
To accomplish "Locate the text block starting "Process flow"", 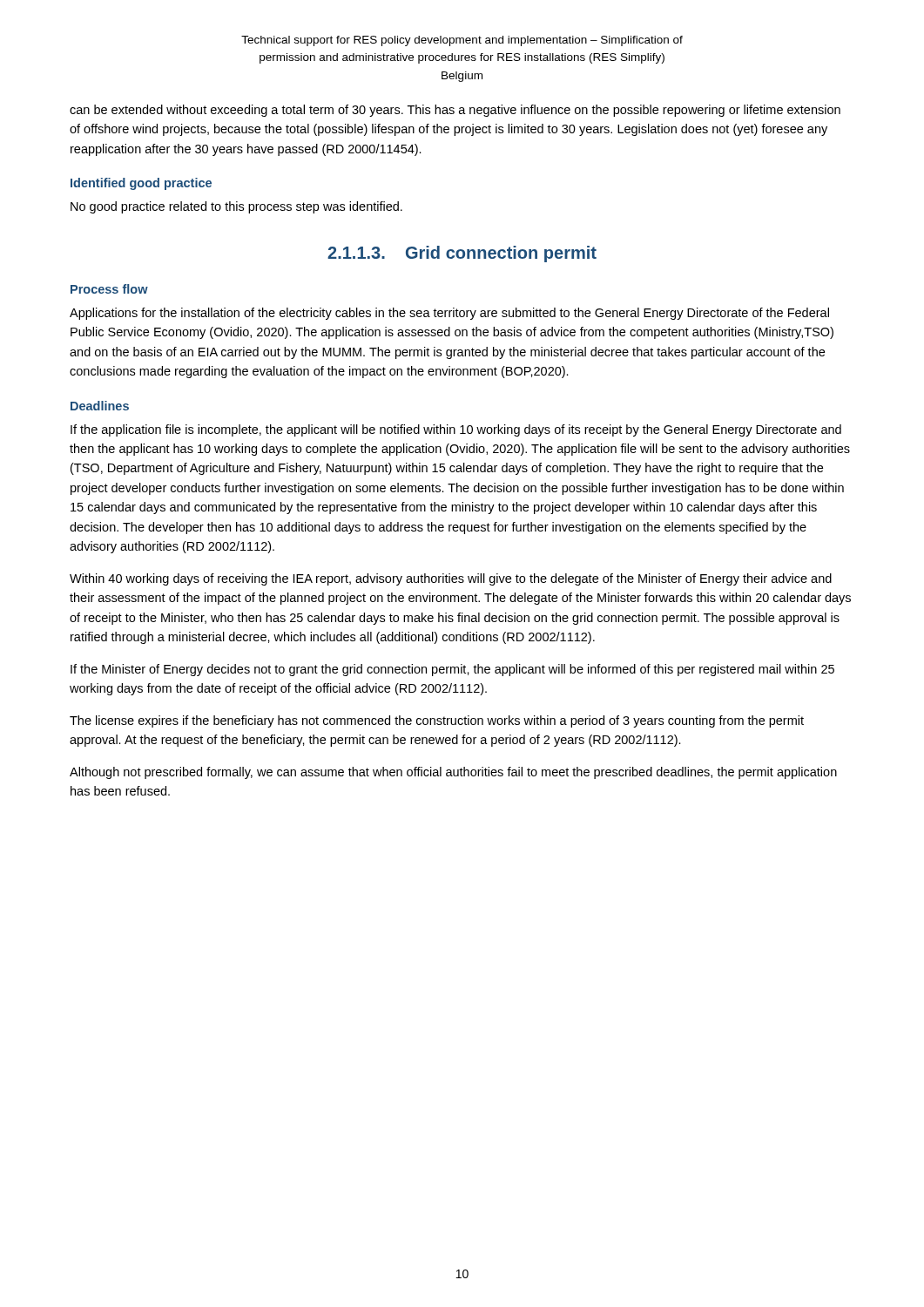I will [109, 289].
